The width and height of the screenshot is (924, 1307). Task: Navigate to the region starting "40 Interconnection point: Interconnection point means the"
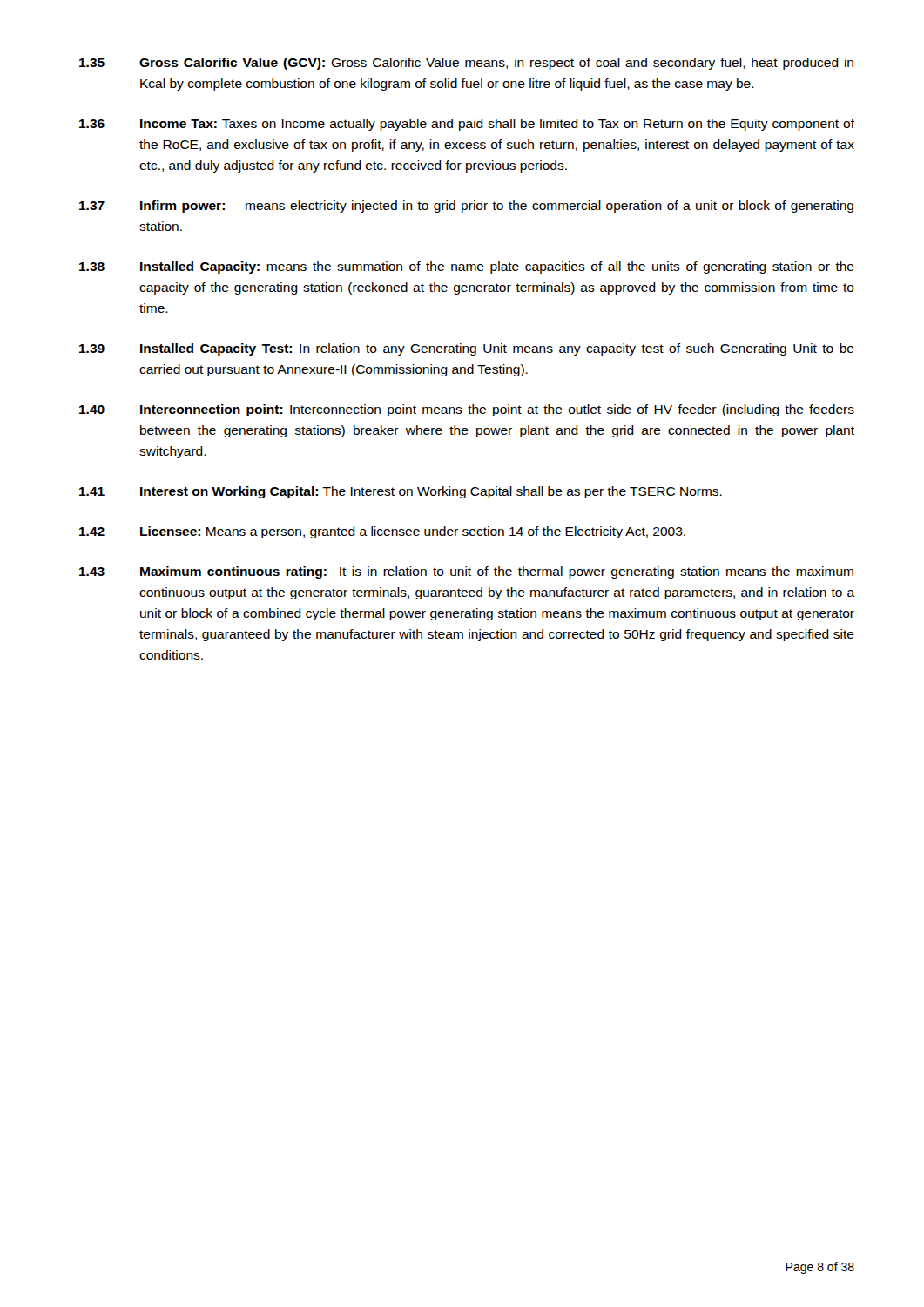pyautogui.click(x=466, y=431)
